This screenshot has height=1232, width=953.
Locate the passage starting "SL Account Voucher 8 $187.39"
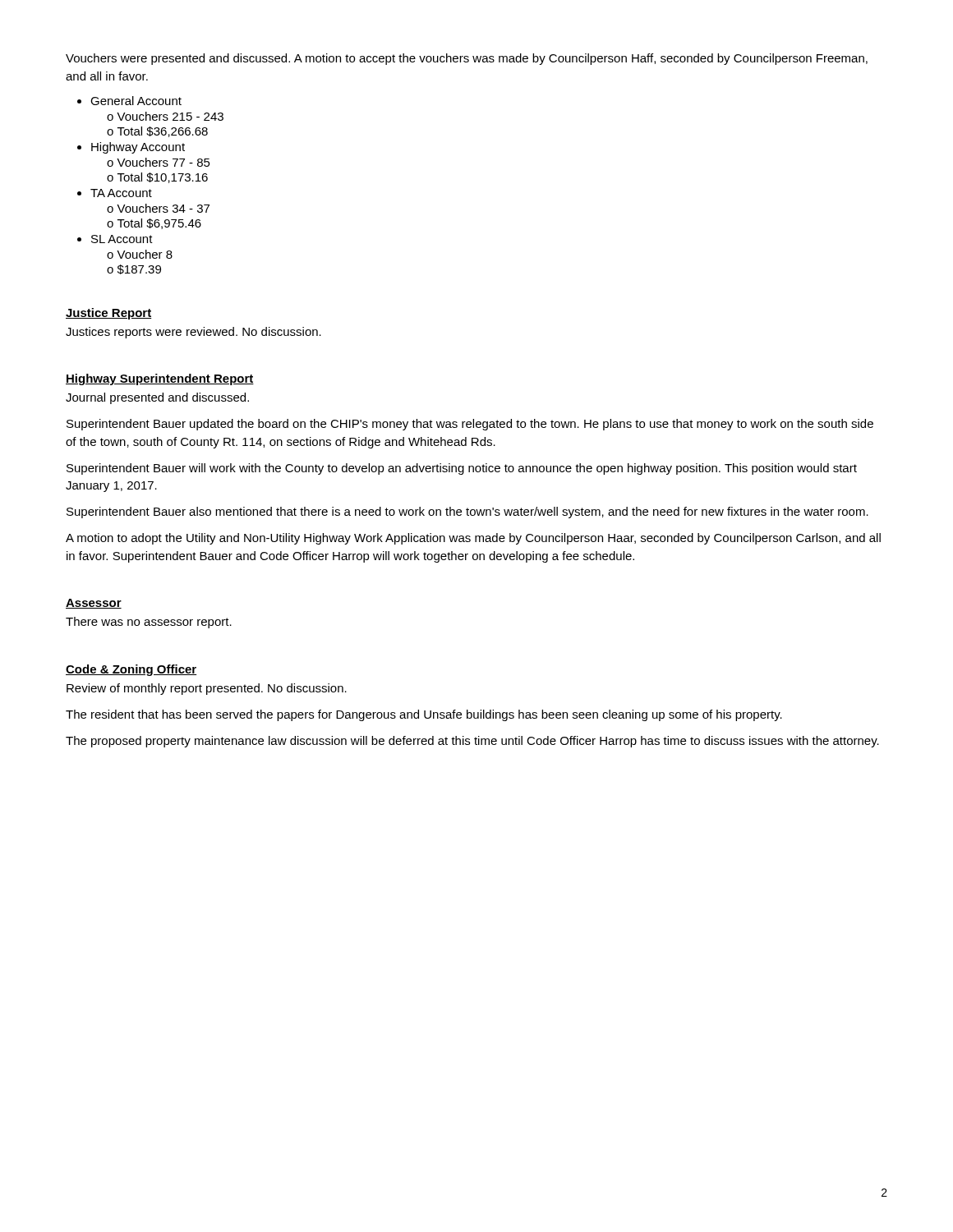pos(122,239)
